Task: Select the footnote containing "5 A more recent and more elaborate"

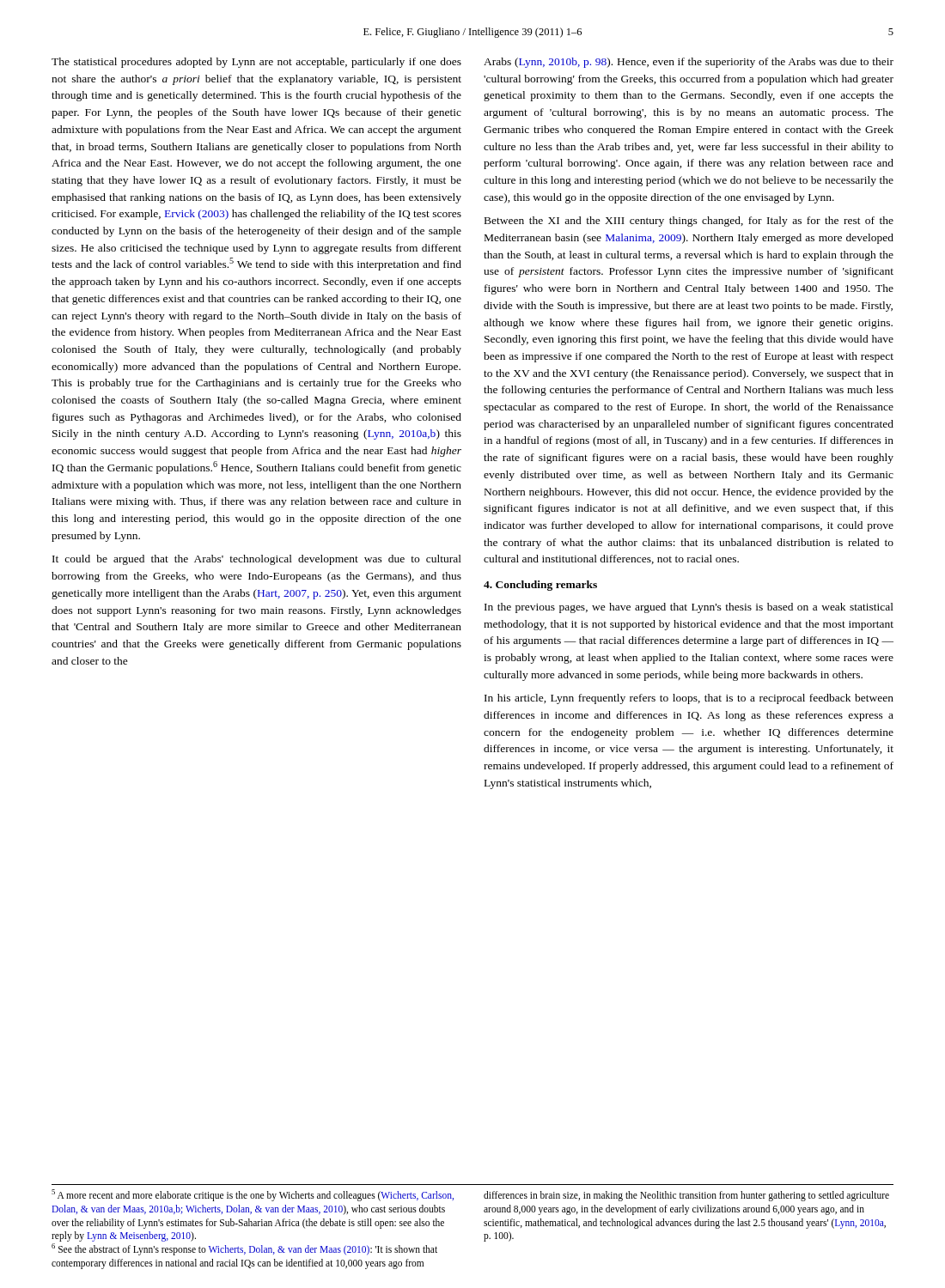Action: [255, 1196]
